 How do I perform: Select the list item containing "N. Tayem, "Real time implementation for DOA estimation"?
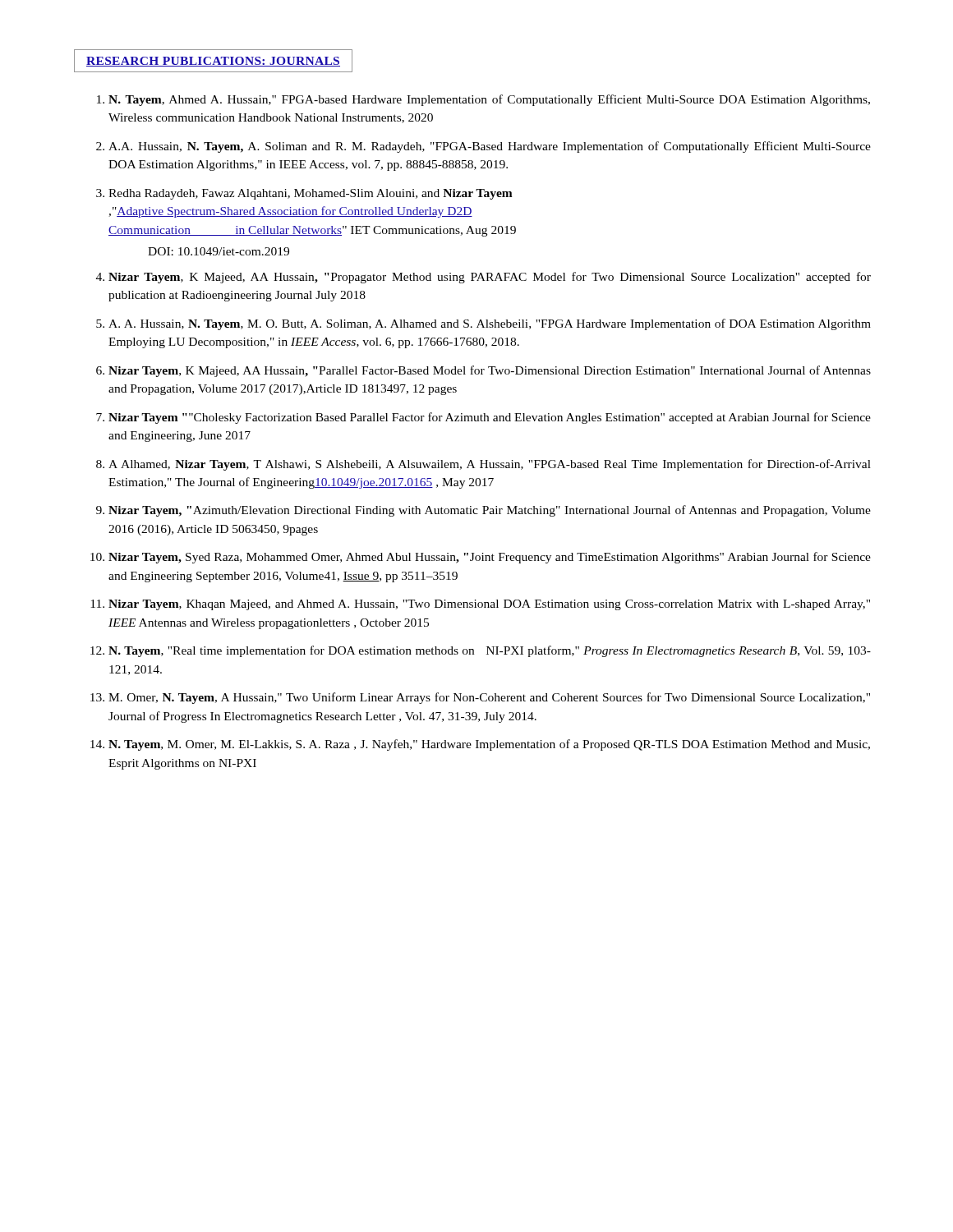tap(490, 660)
